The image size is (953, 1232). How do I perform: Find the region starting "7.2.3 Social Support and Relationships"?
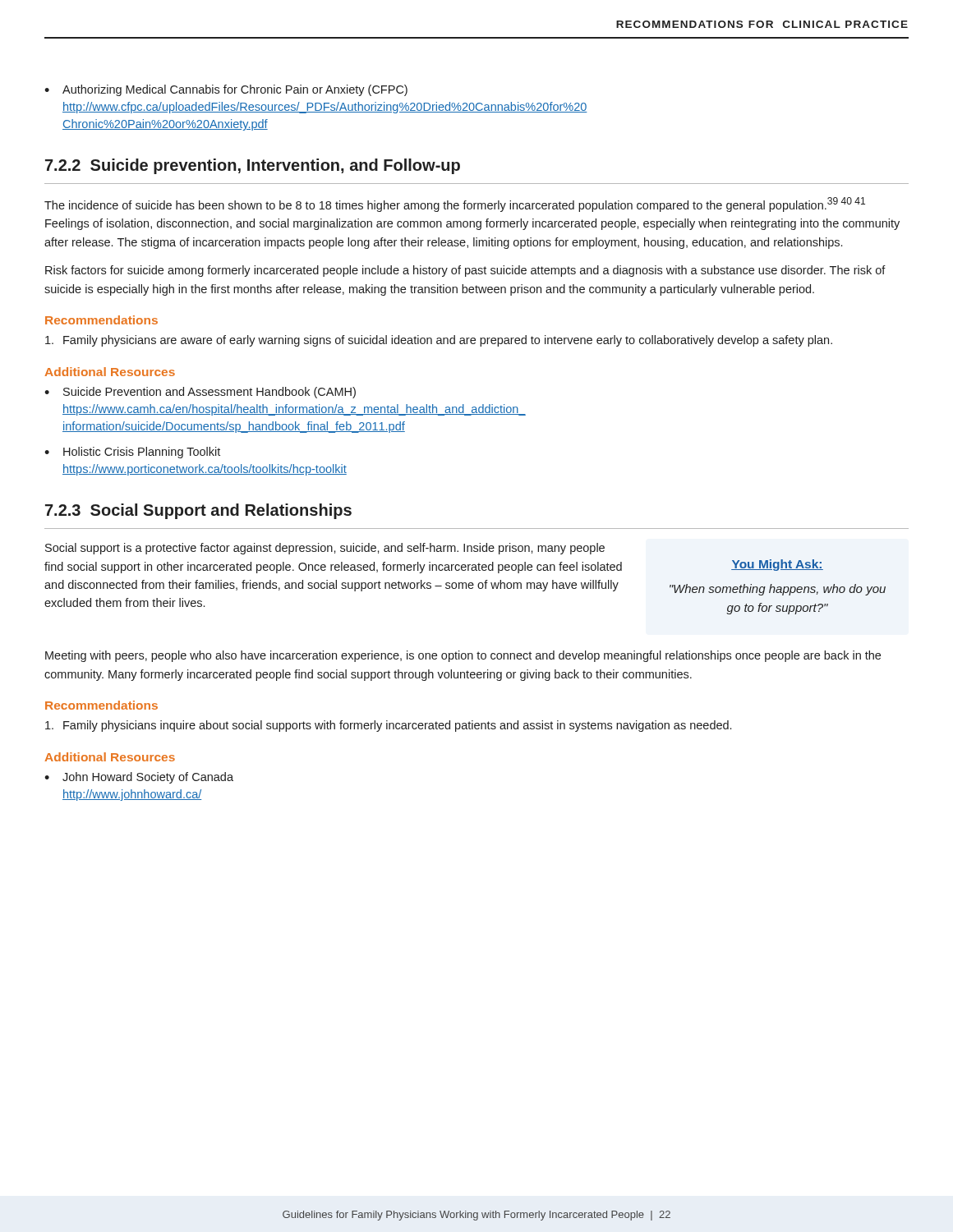pos(198,510)
